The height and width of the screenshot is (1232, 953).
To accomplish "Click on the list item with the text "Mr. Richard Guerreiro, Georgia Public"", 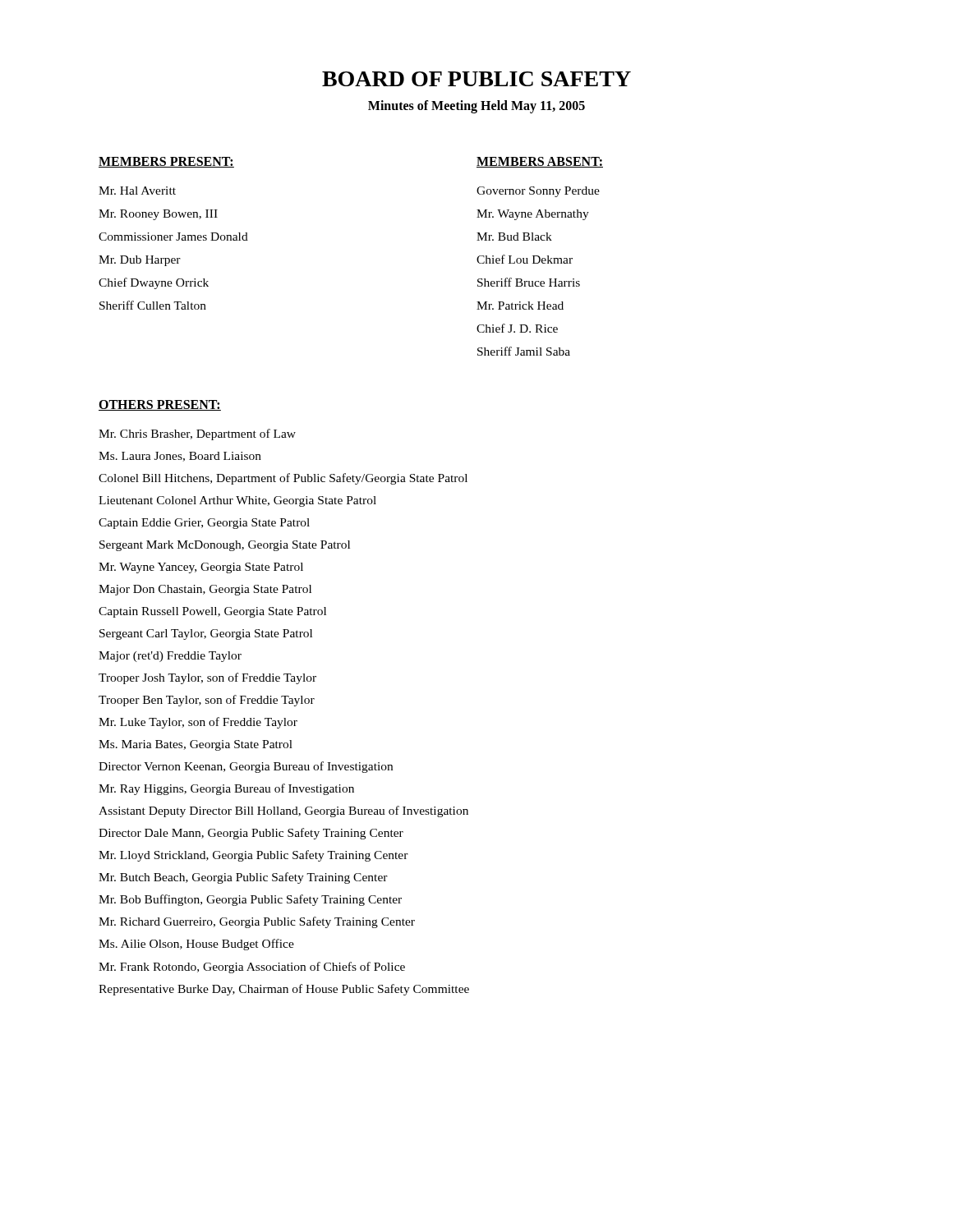I will coord(257,922).
